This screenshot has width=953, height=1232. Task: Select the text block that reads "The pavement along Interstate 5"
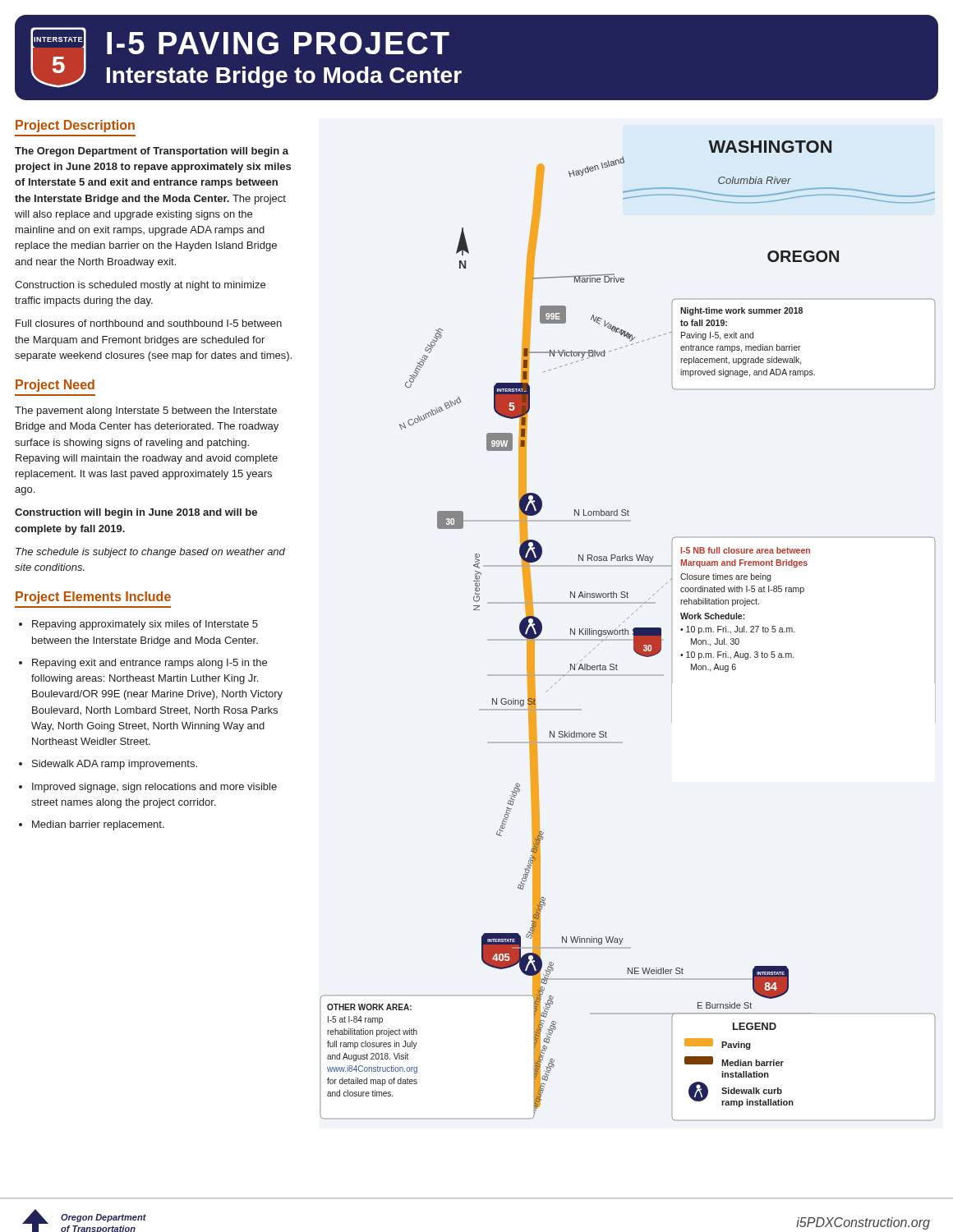[147, 450]
